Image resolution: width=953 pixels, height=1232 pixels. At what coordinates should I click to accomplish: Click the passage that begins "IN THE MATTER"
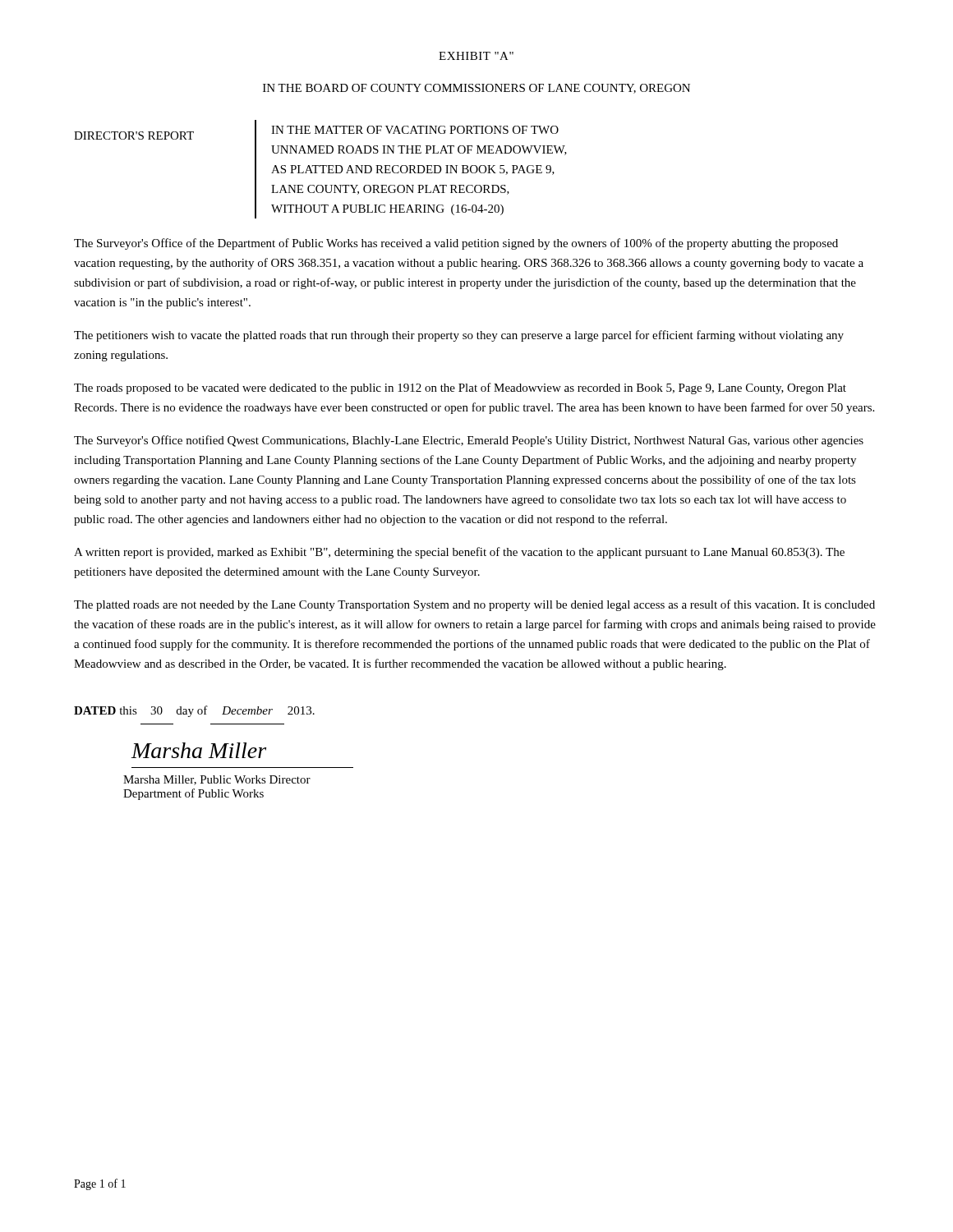(419, 169)
